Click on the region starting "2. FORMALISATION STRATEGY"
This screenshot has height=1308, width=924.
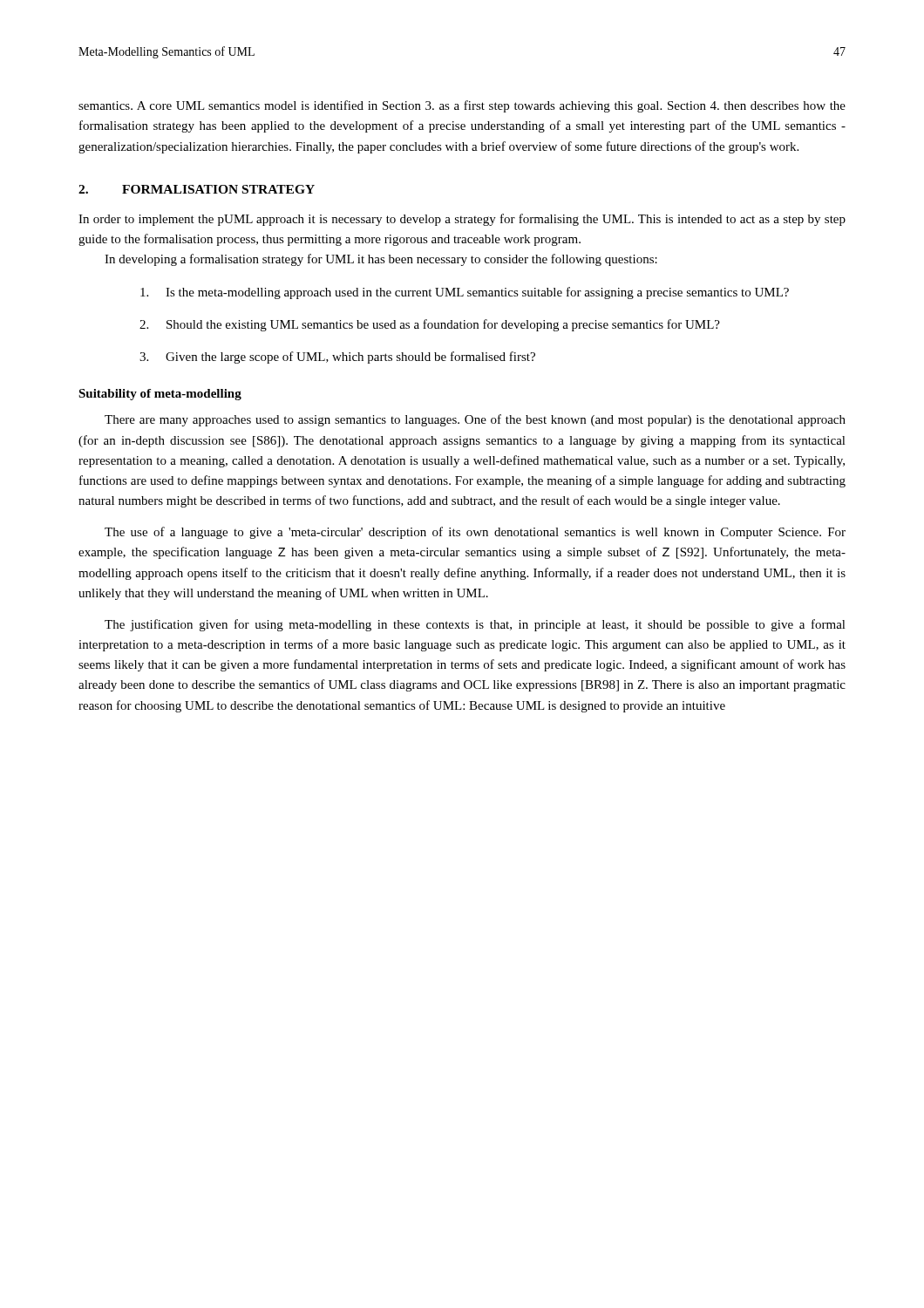[x=197, y=189]
